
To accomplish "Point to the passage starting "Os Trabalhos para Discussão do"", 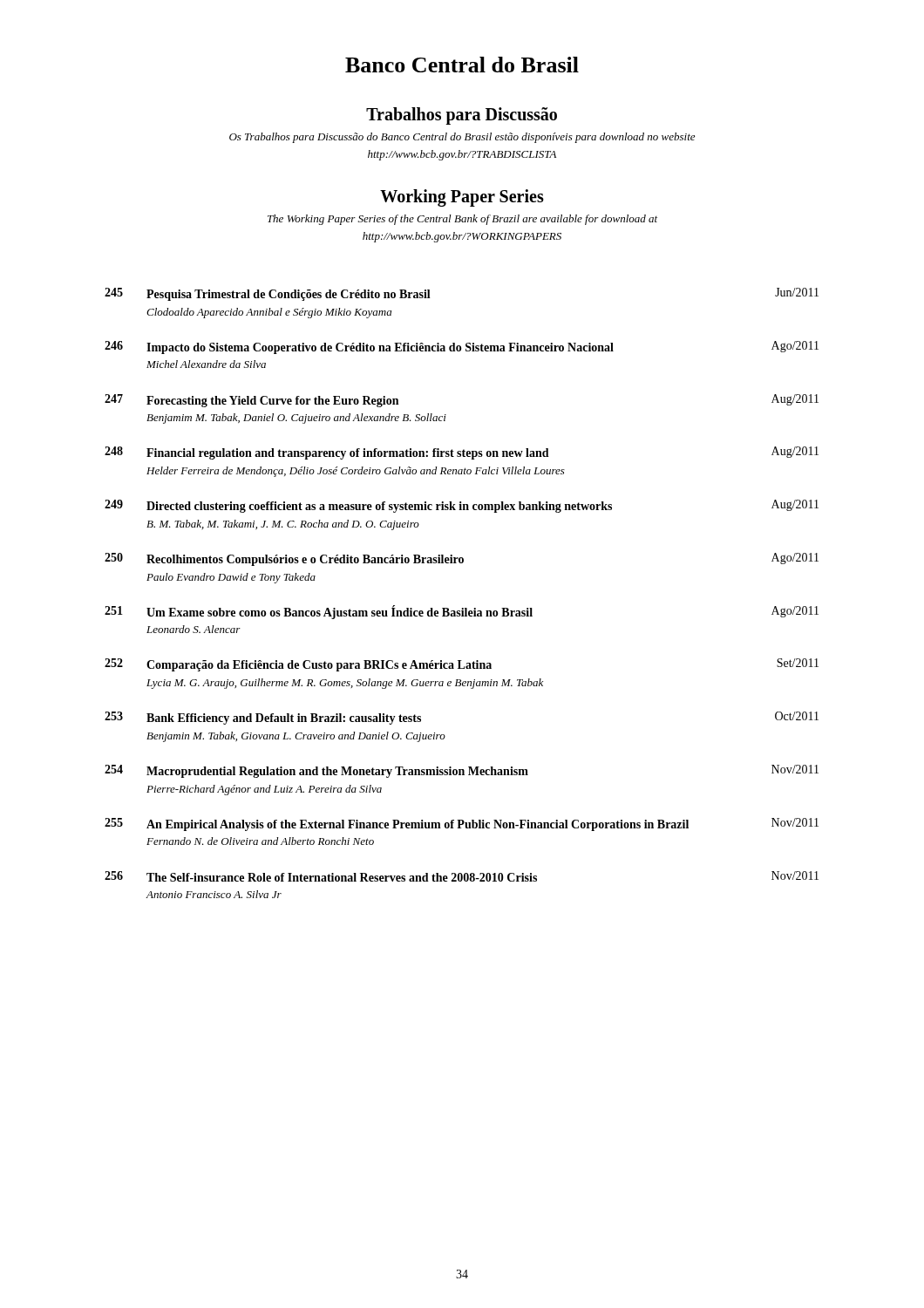I will (x=462, y=145).
